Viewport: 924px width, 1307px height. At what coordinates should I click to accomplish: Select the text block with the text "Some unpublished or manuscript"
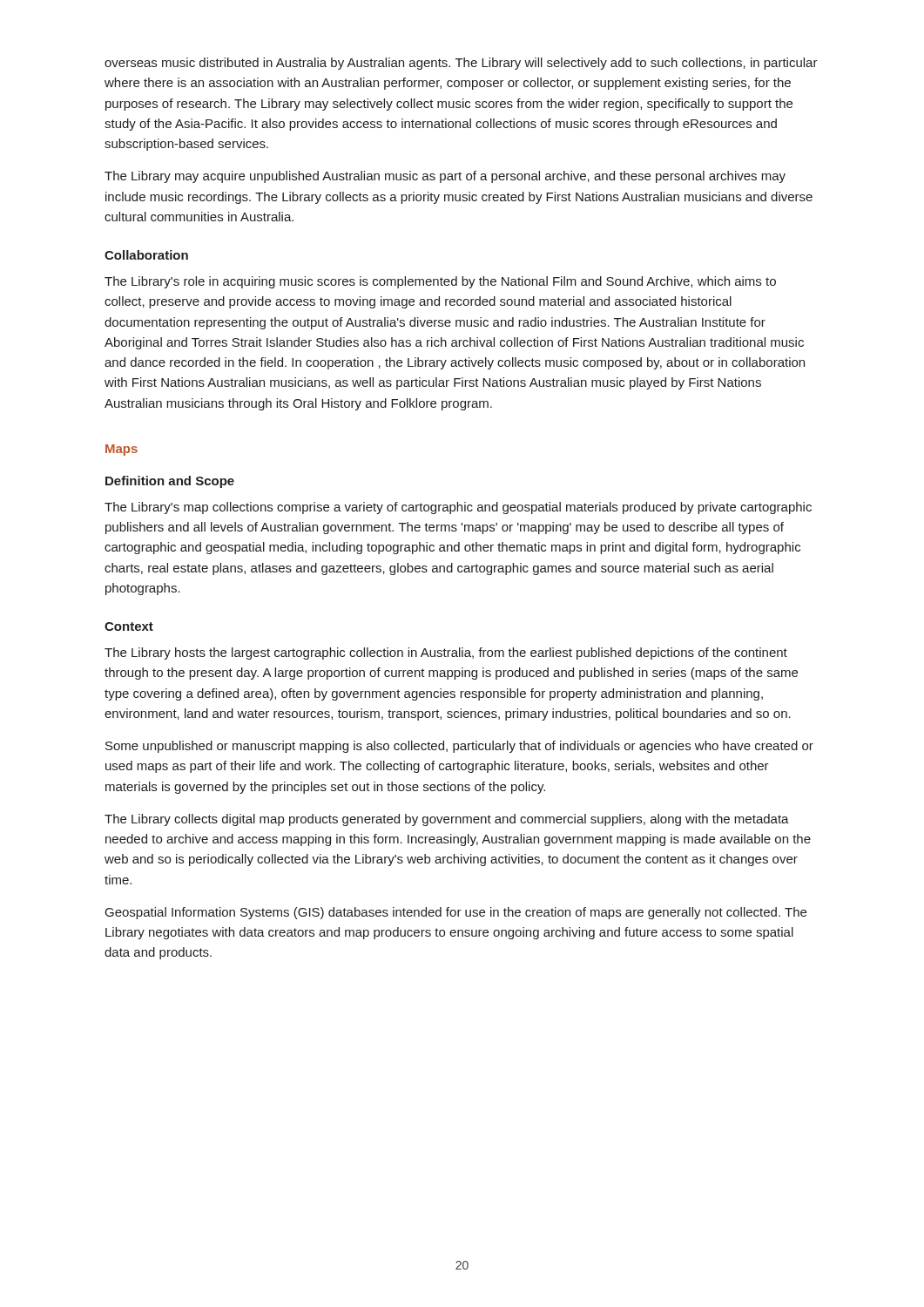[x=459, y=766]
